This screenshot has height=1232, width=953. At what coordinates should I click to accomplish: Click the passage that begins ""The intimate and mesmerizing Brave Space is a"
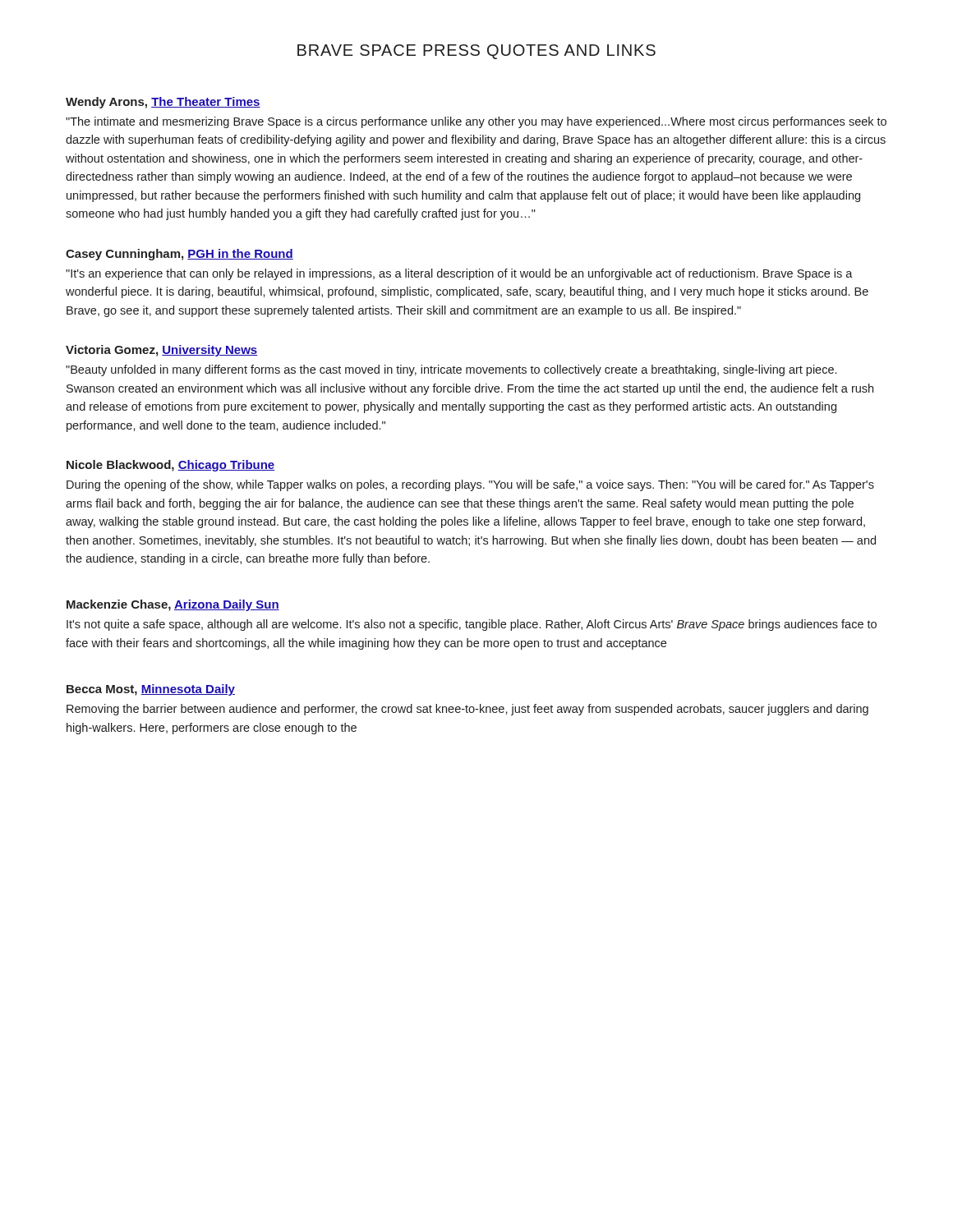(476, 168)
